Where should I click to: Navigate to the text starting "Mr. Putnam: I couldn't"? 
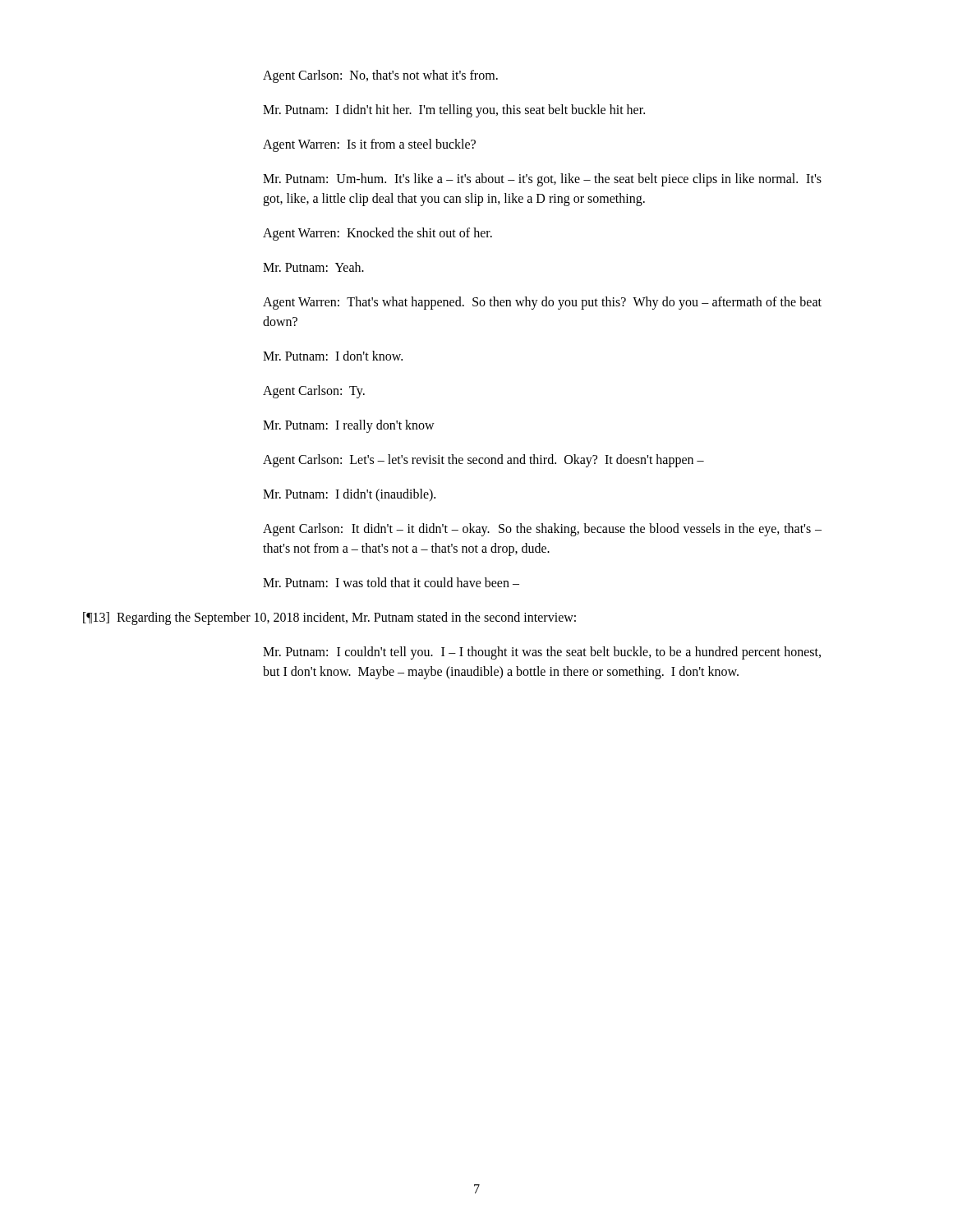click(542, 662)
